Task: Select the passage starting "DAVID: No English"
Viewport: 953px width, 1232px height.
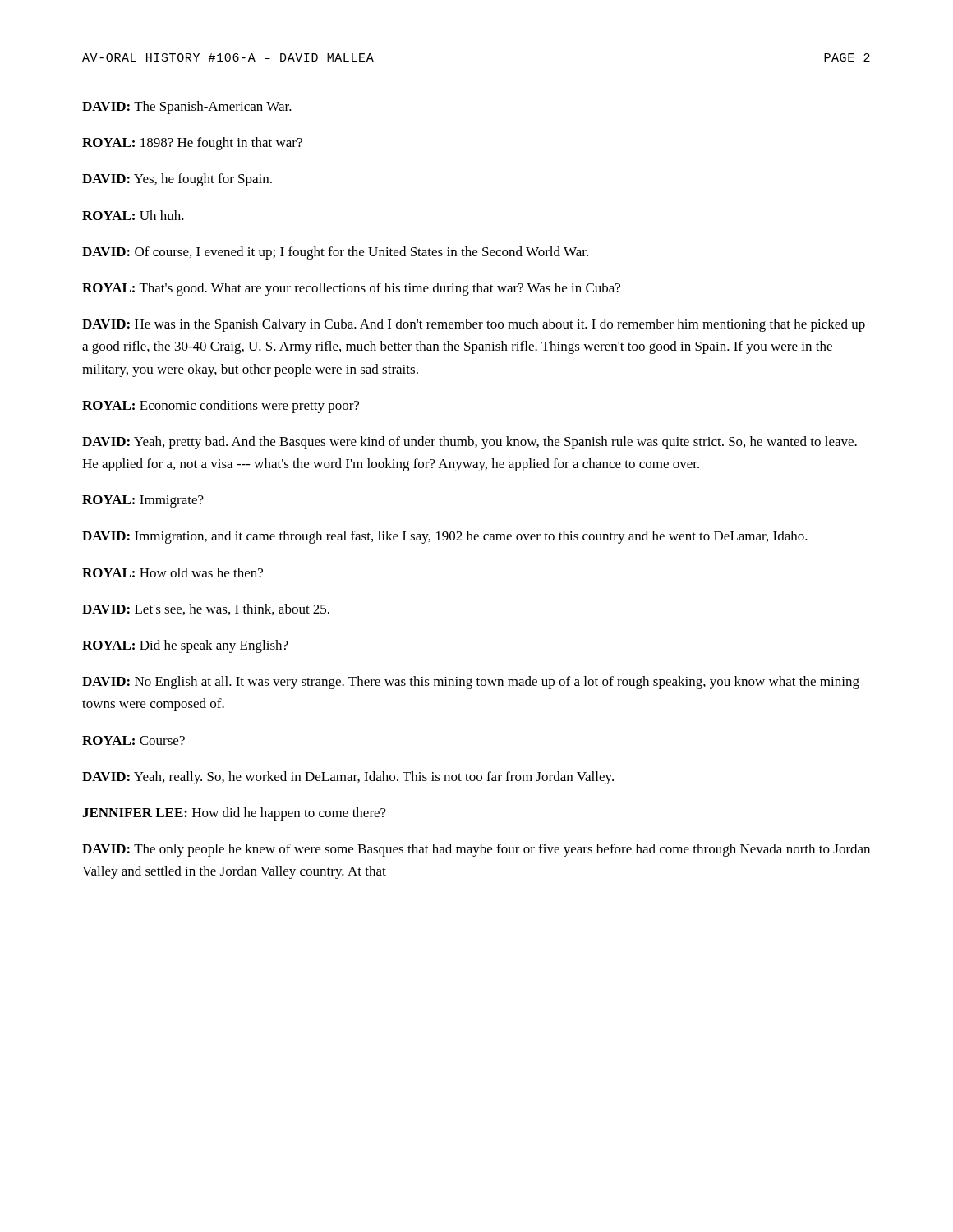Action: click(476, 693)
